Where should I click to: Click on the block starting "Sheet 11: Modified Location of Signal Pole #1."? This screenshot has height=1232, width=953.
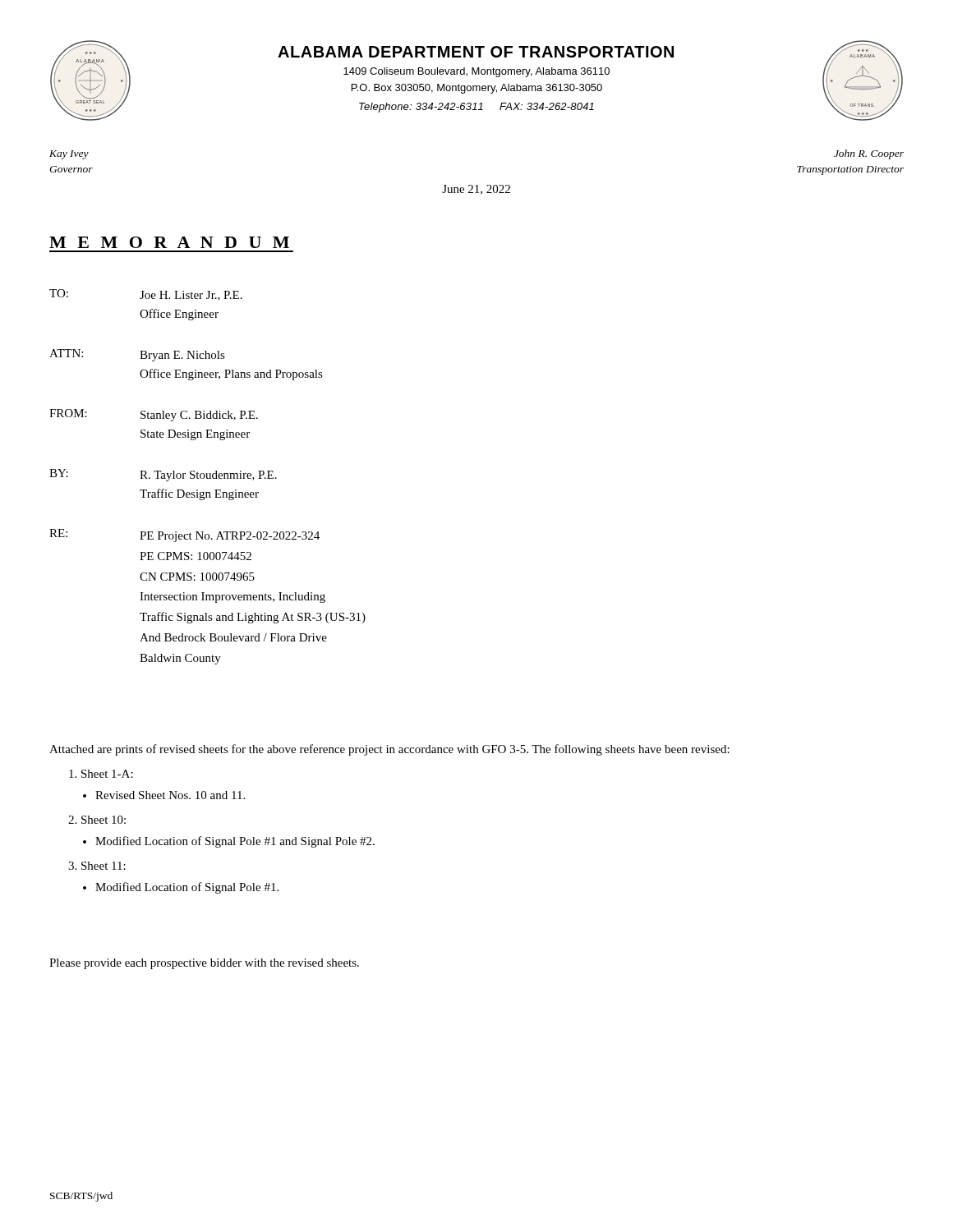click(x=97, y=866)
